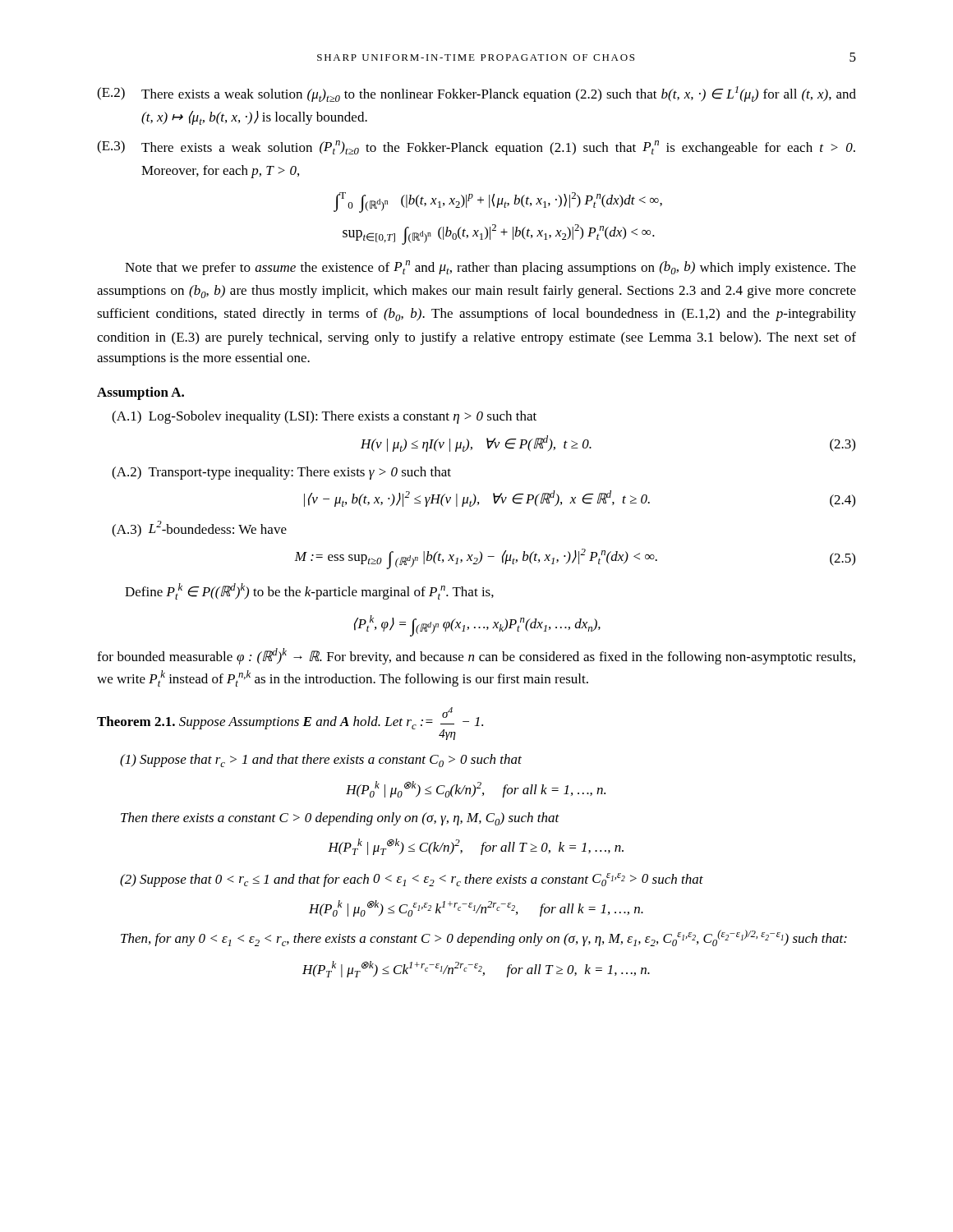The image size is (953, 1232).
Task: Find the section header containing "Assumption A."
Action: 141,392
